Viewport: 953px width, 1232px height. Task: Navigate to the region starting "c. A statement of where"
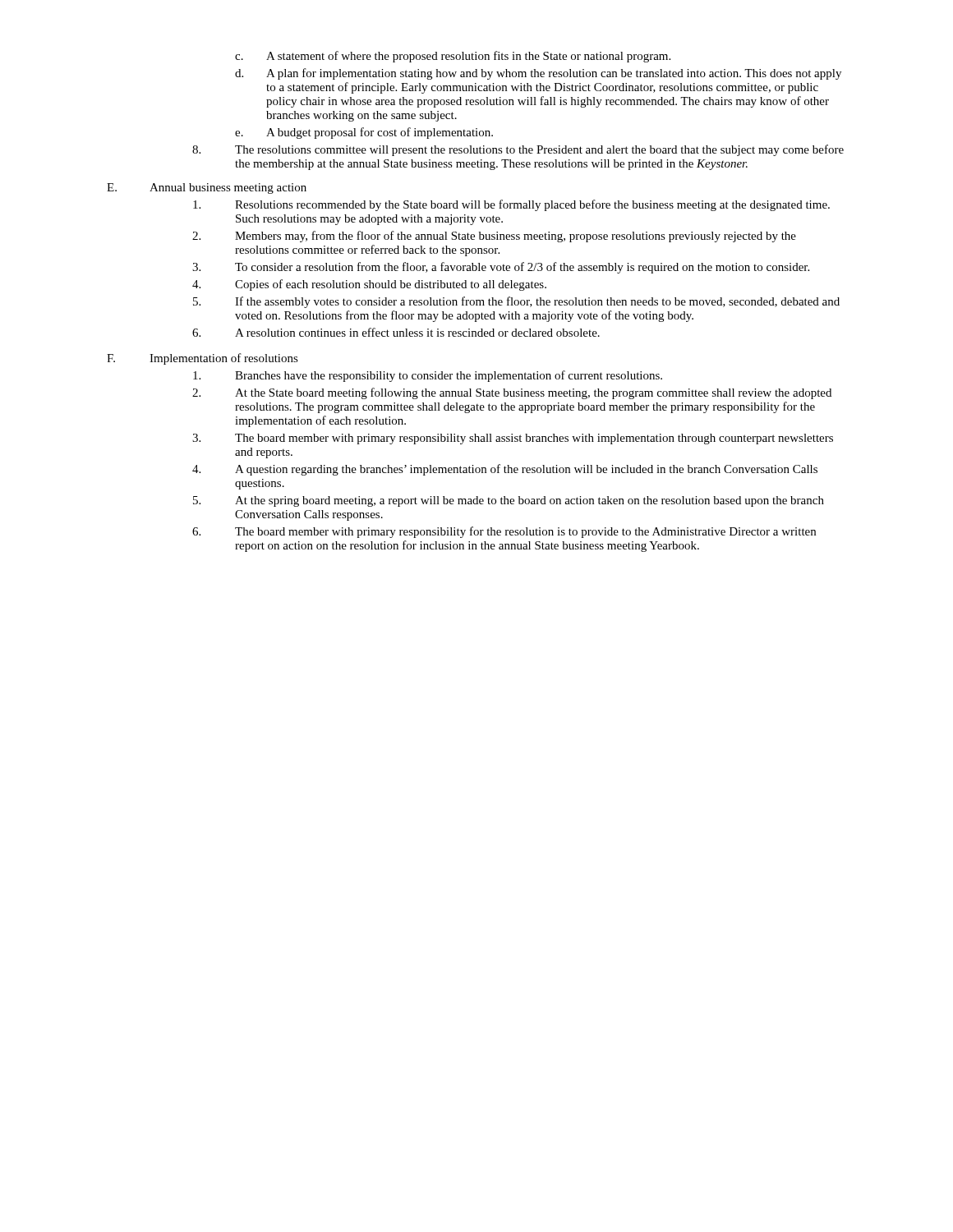(x=541, y=56)
